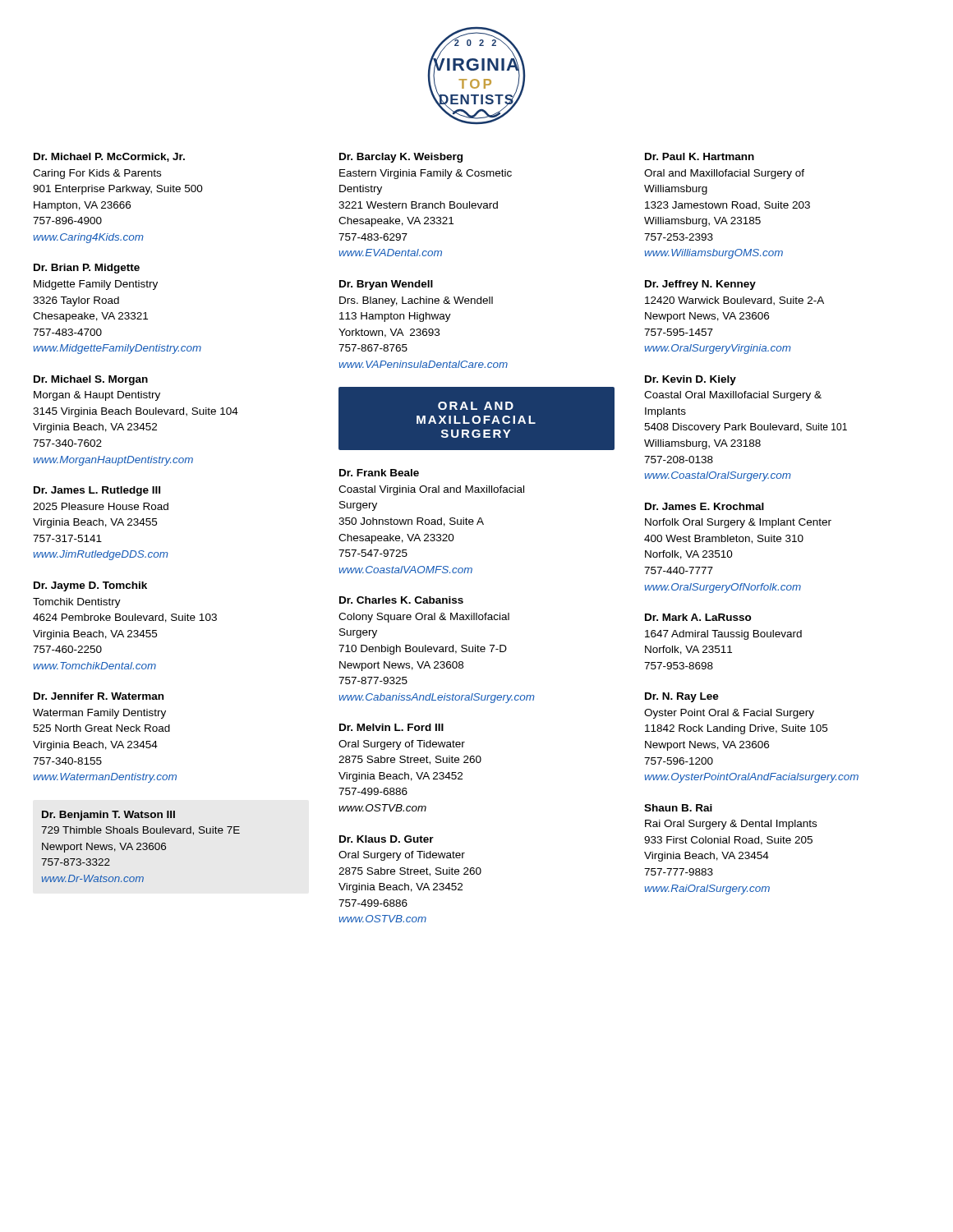953x1232 pixels.
Task: Click on the block starting "Dr. Klaus D. Guter Oral Surgery of"
Action: [x=476, y=879]
